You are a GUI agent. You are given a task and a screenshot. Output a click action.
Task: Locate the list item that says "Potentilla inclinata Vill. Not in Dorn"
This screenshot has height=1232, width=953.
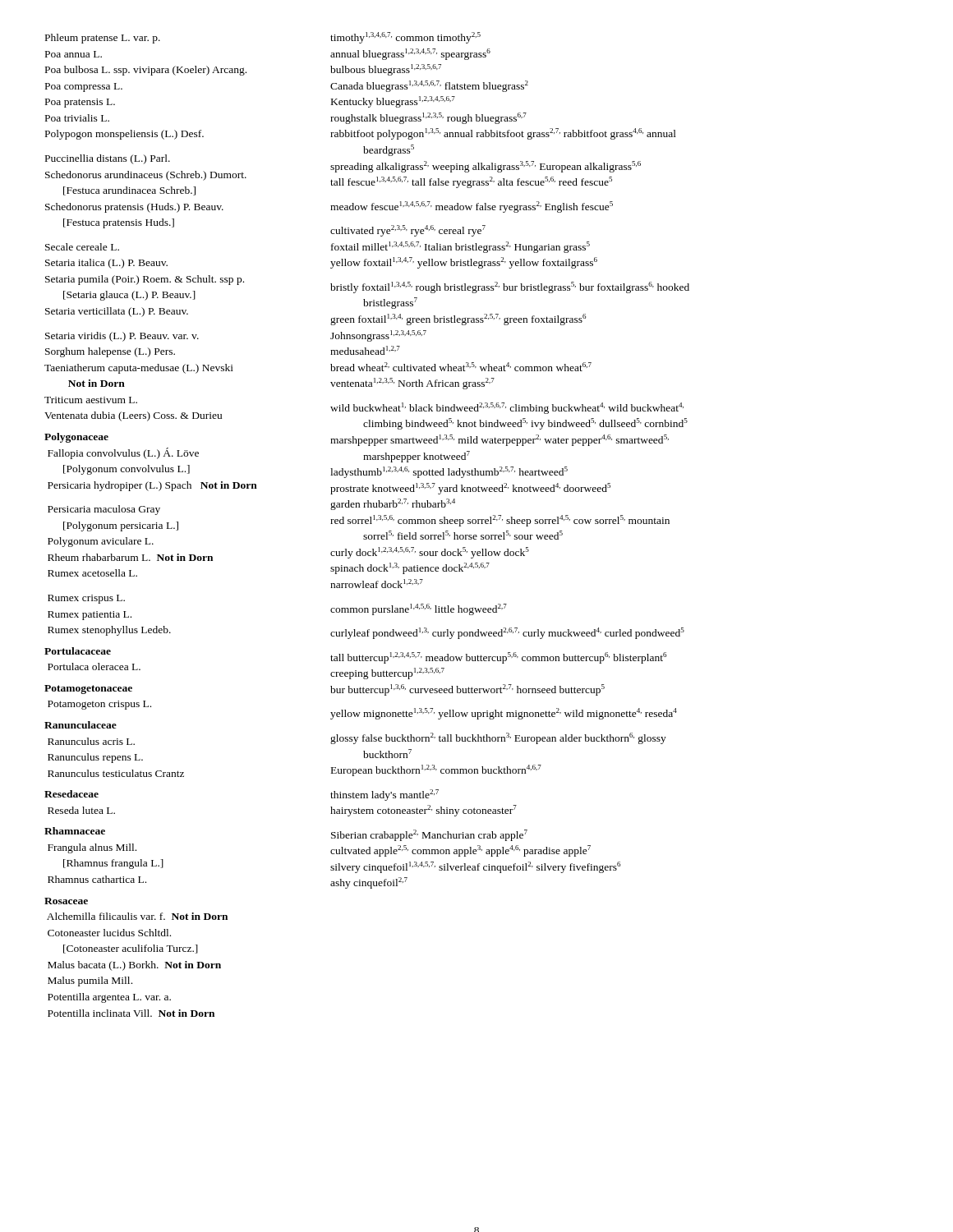pyautogui.click(x=130, y=1013)
